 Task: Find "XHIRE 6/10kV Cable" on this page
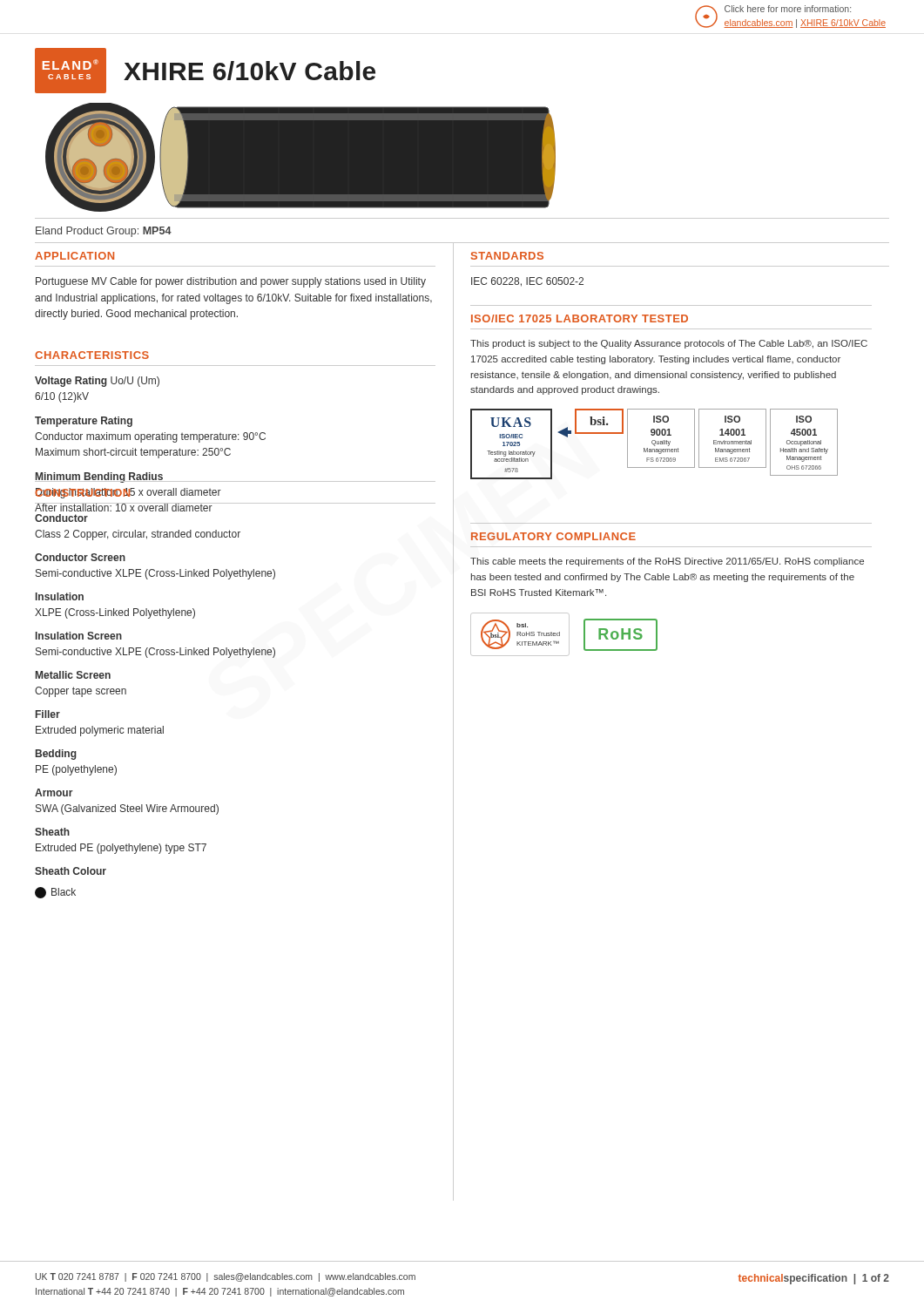pyautogui.click(x=250, y=71)
